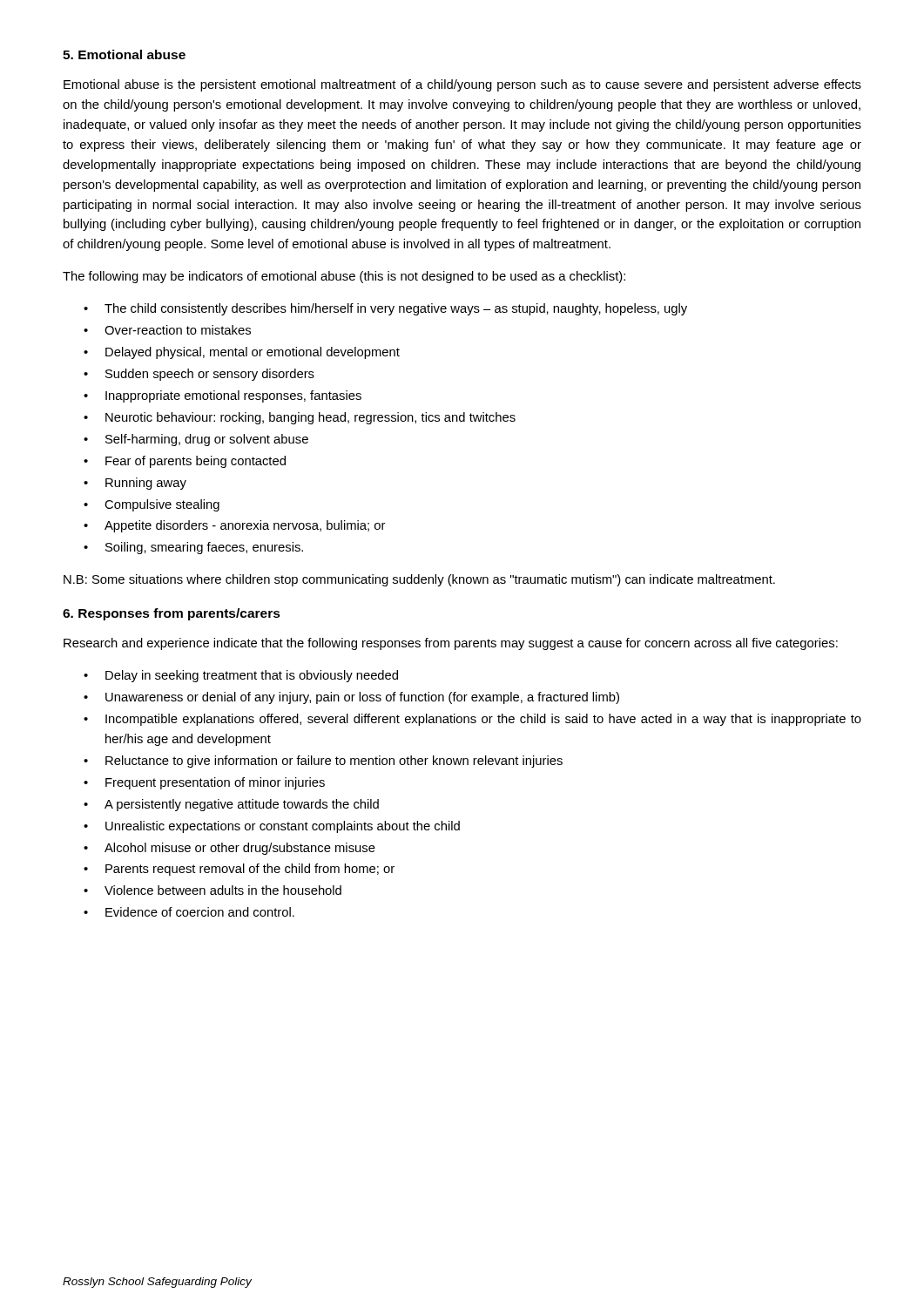Navigate to the passage starting "Fear of parents"
Viewport: 924px width, 1307px height.
195,461
